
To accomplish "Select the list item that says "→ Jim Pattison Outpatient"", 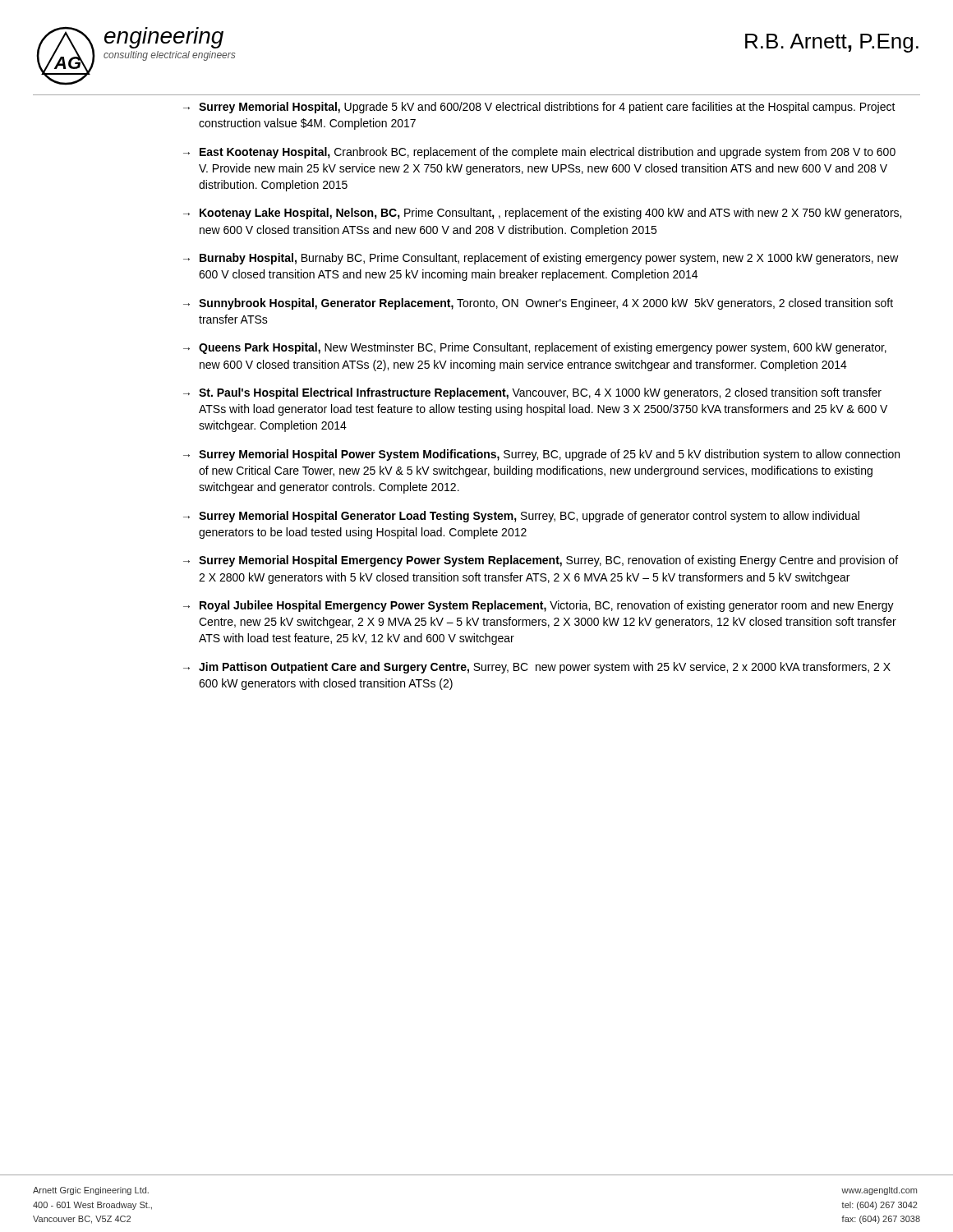I will (542, 675).
